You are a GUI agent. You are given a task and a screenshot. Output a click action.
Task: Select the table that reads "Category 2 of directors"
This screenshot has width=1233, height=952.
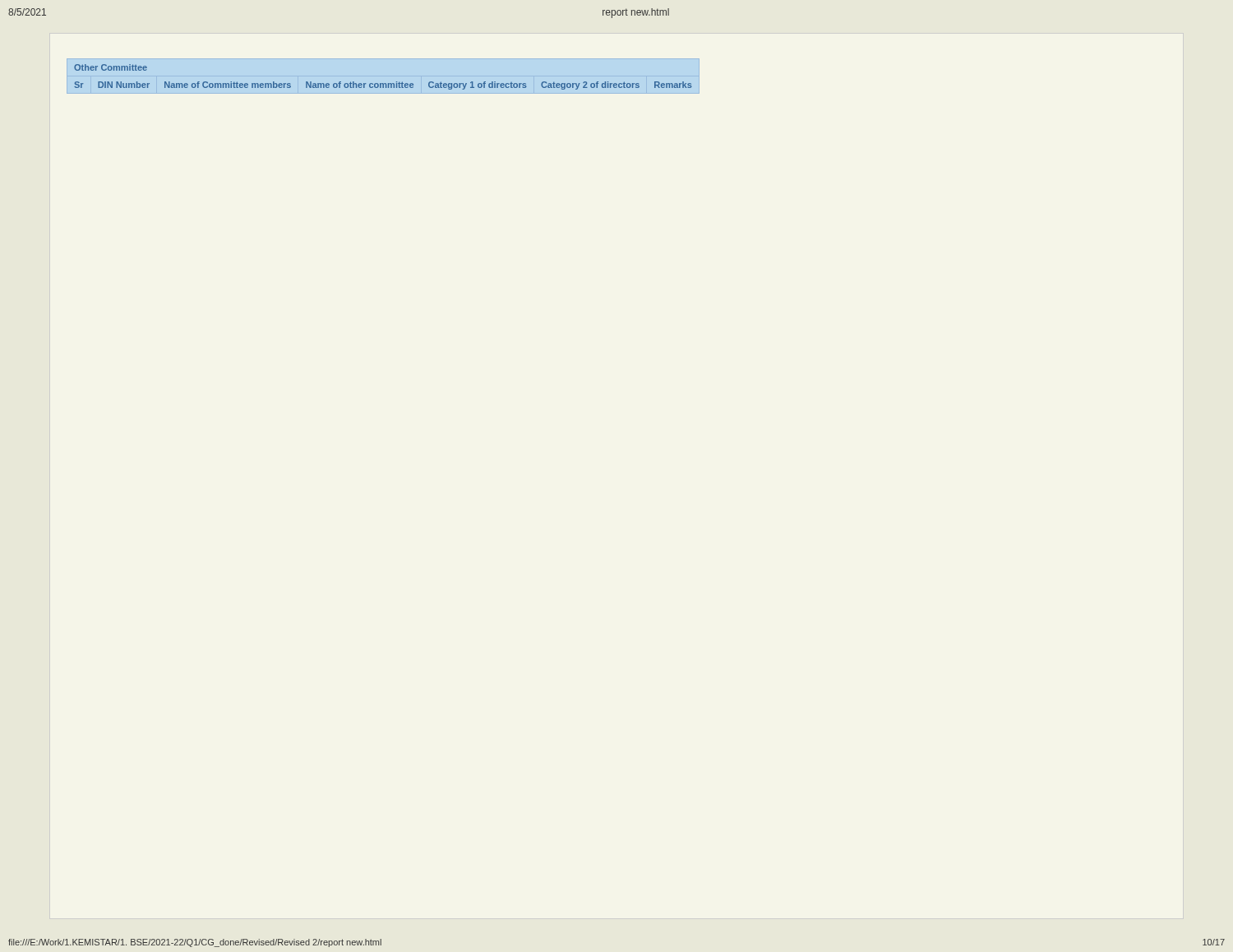pos(616,76)
